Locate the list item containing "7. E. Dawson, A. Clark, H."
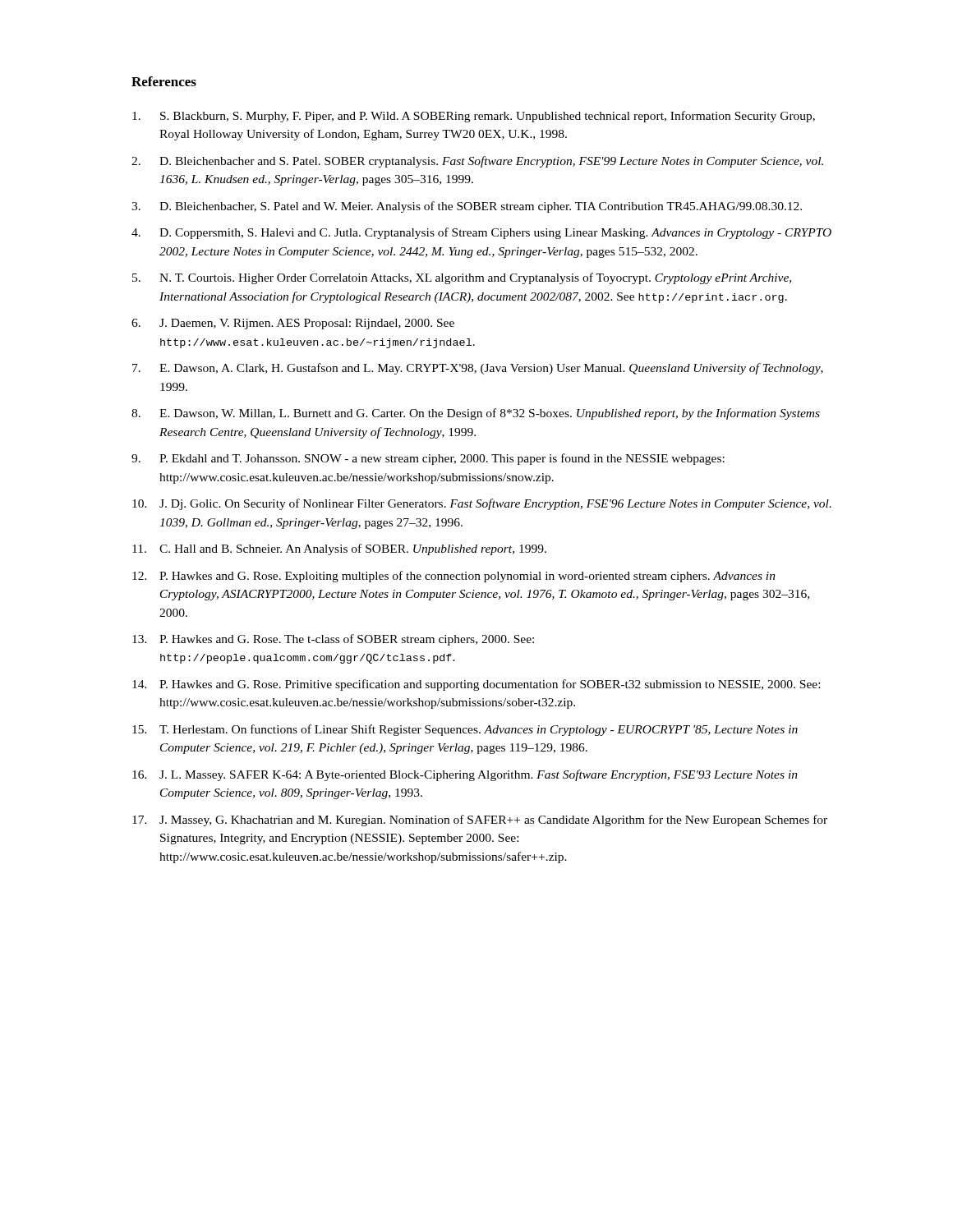Image resolution: width=953 pixels, height=1232 pixels. [x=485, y=378]
